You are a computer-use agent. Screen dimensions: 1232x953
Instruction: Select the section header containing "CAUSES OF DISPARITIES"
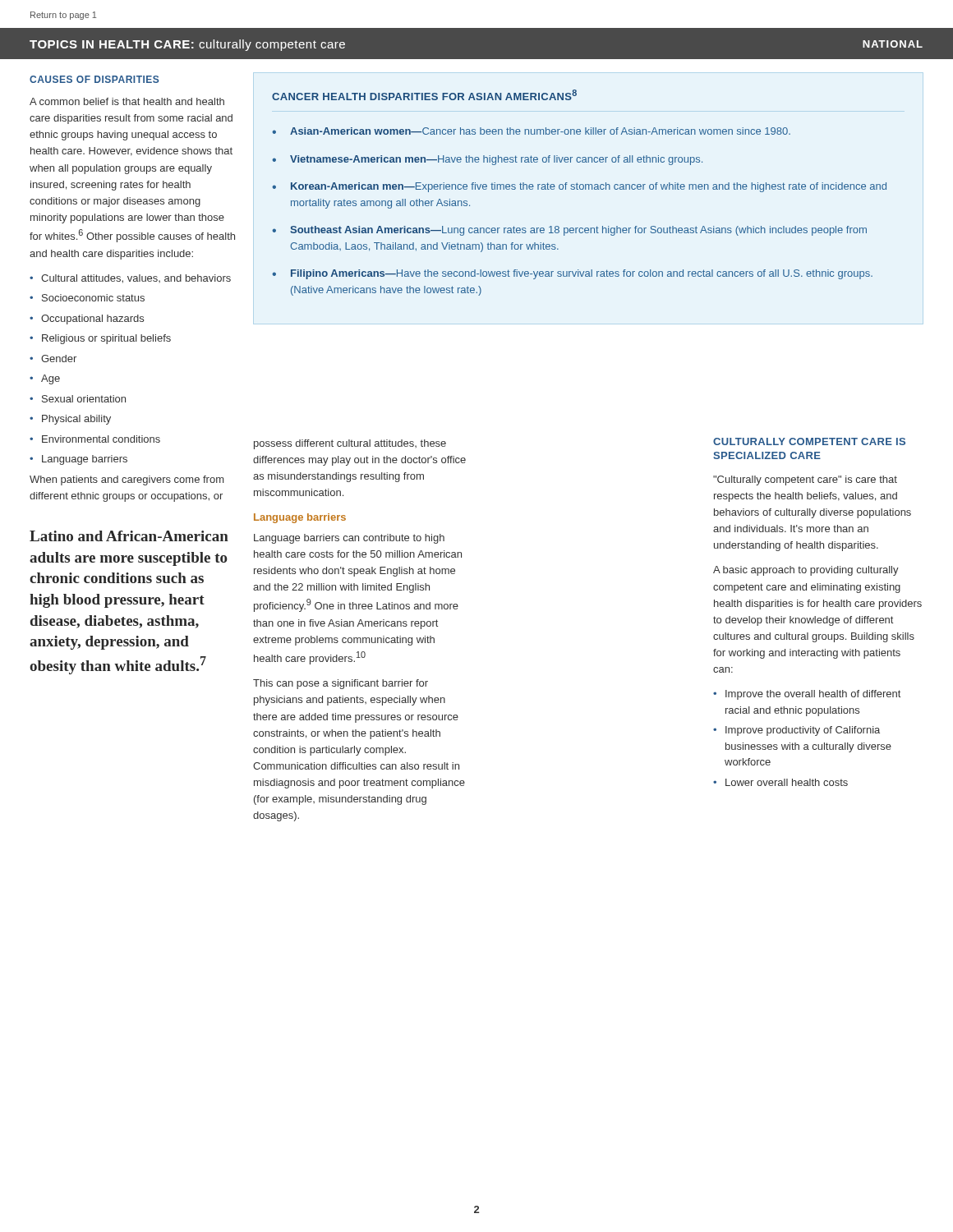(x=95, y=80)
